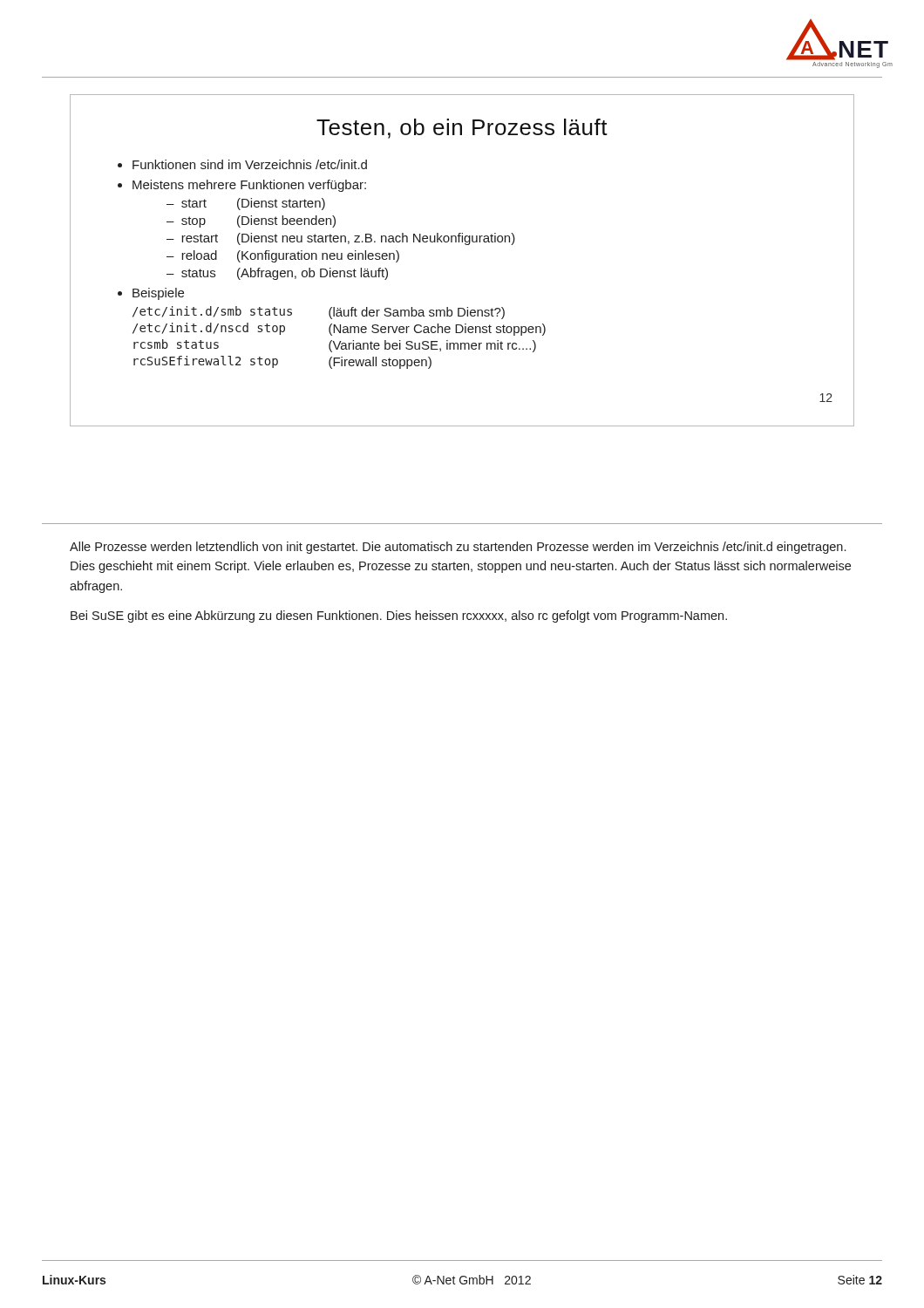This screenshot has width=924, height=1308.
Task: Find the list item containing "– status(Abfragen, ob Dienst läuft)"
Action: pos(277,274)
